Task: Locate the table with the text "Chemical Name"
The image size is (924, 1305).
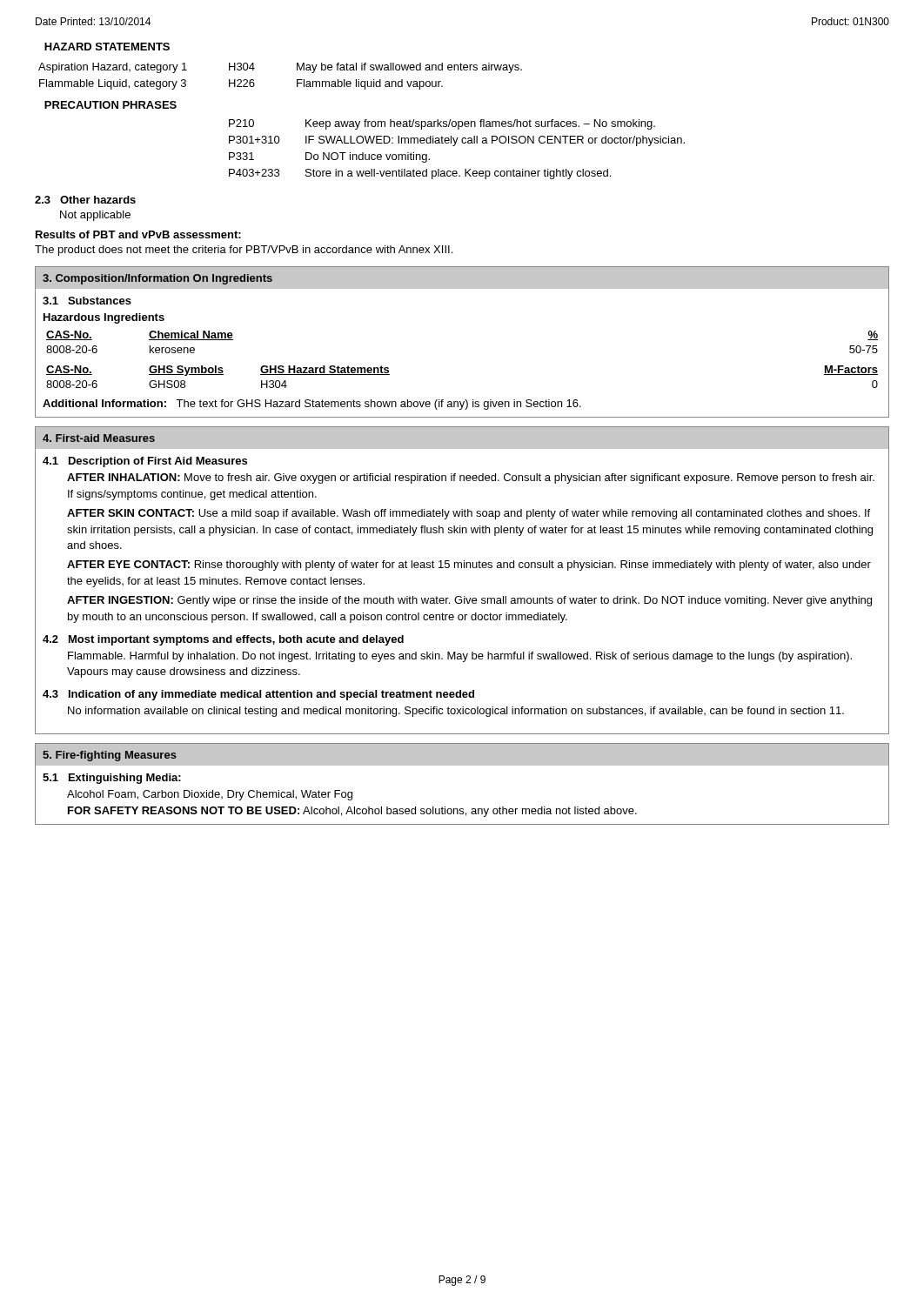Action: 462,342
